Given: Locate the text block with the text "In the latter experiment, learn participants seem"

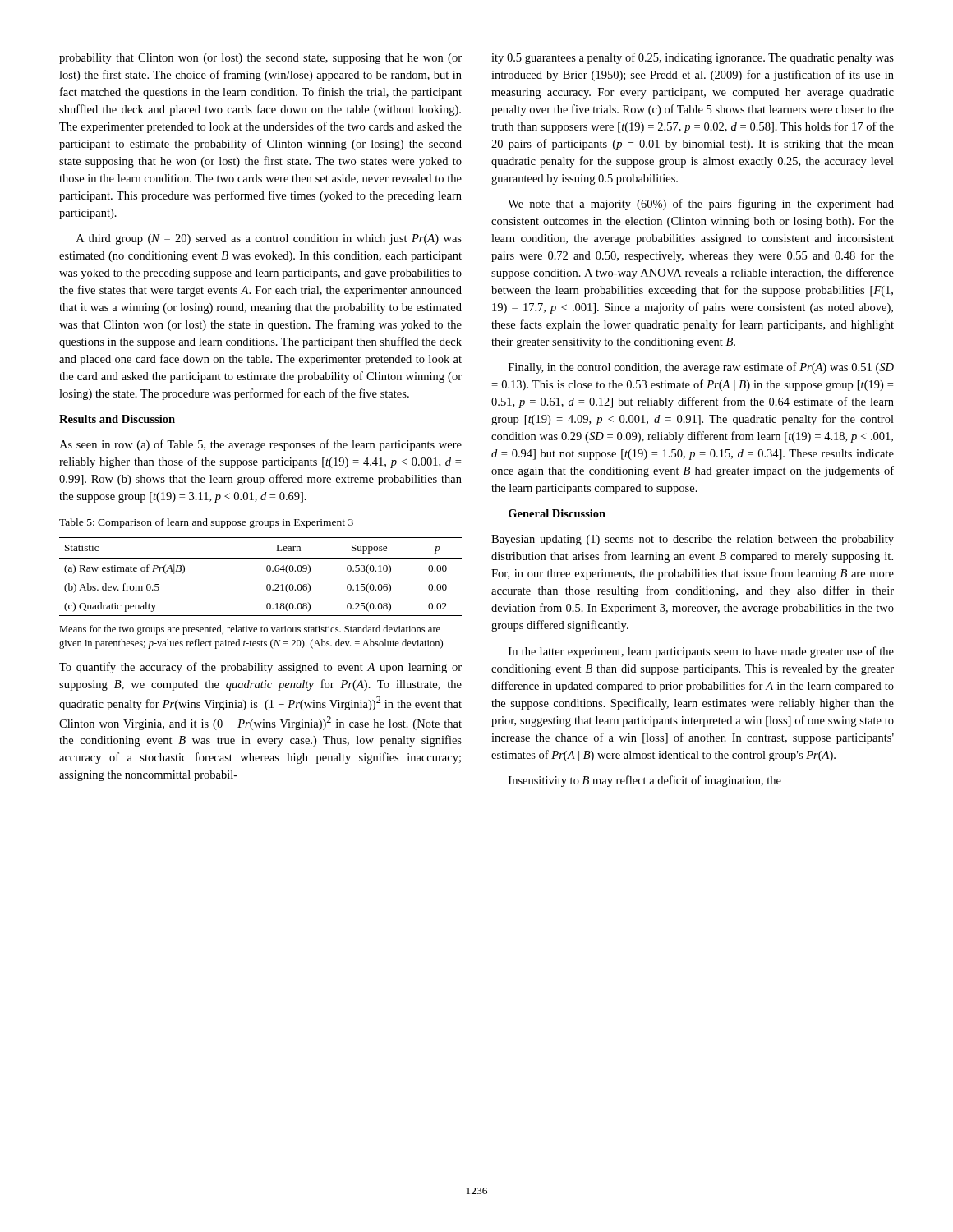Looking at the screenshot, I should (x=693, y=703).
